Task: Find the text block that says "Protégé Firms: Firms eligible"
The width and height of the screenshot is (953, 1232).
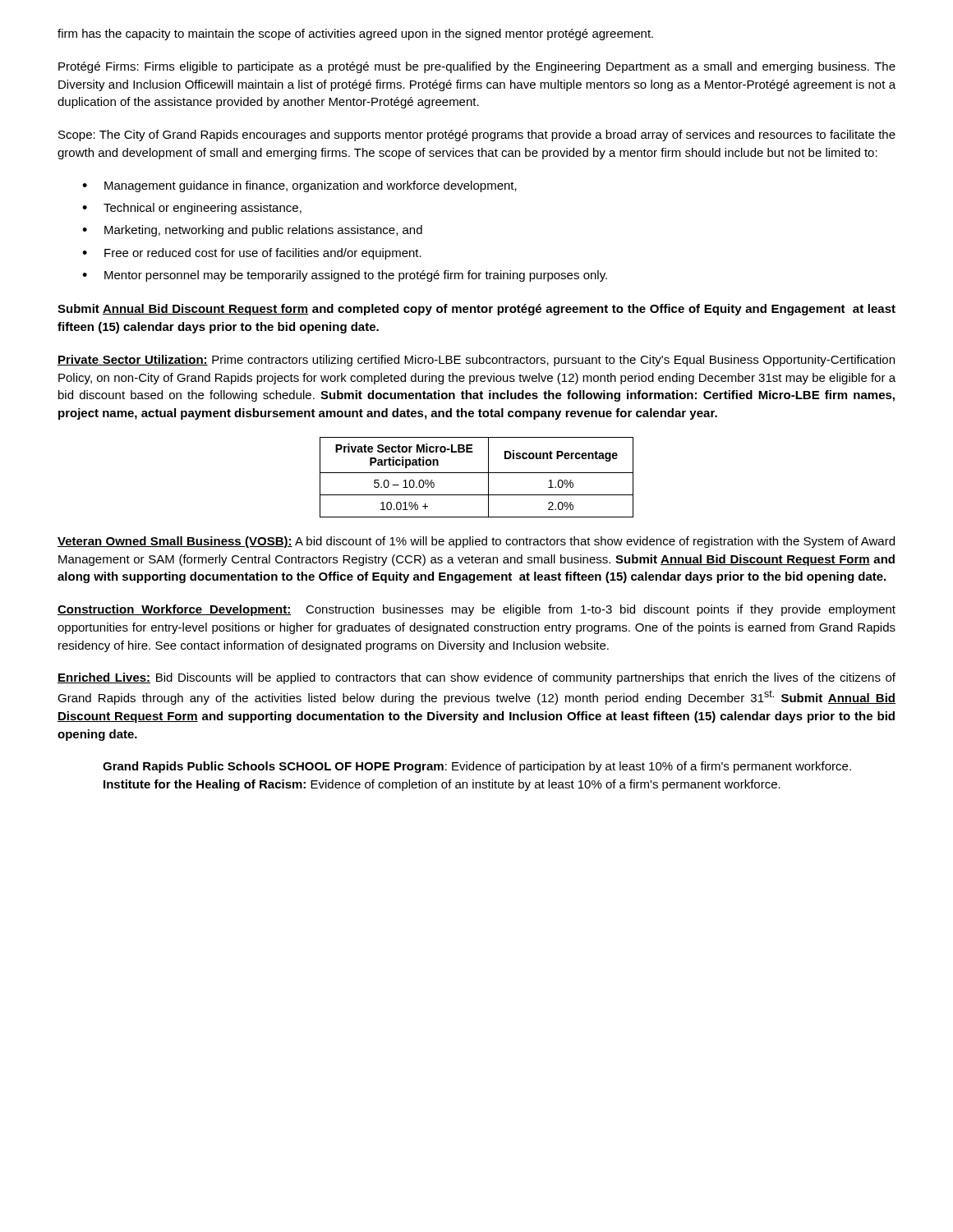Action: [x=476, y=84]
